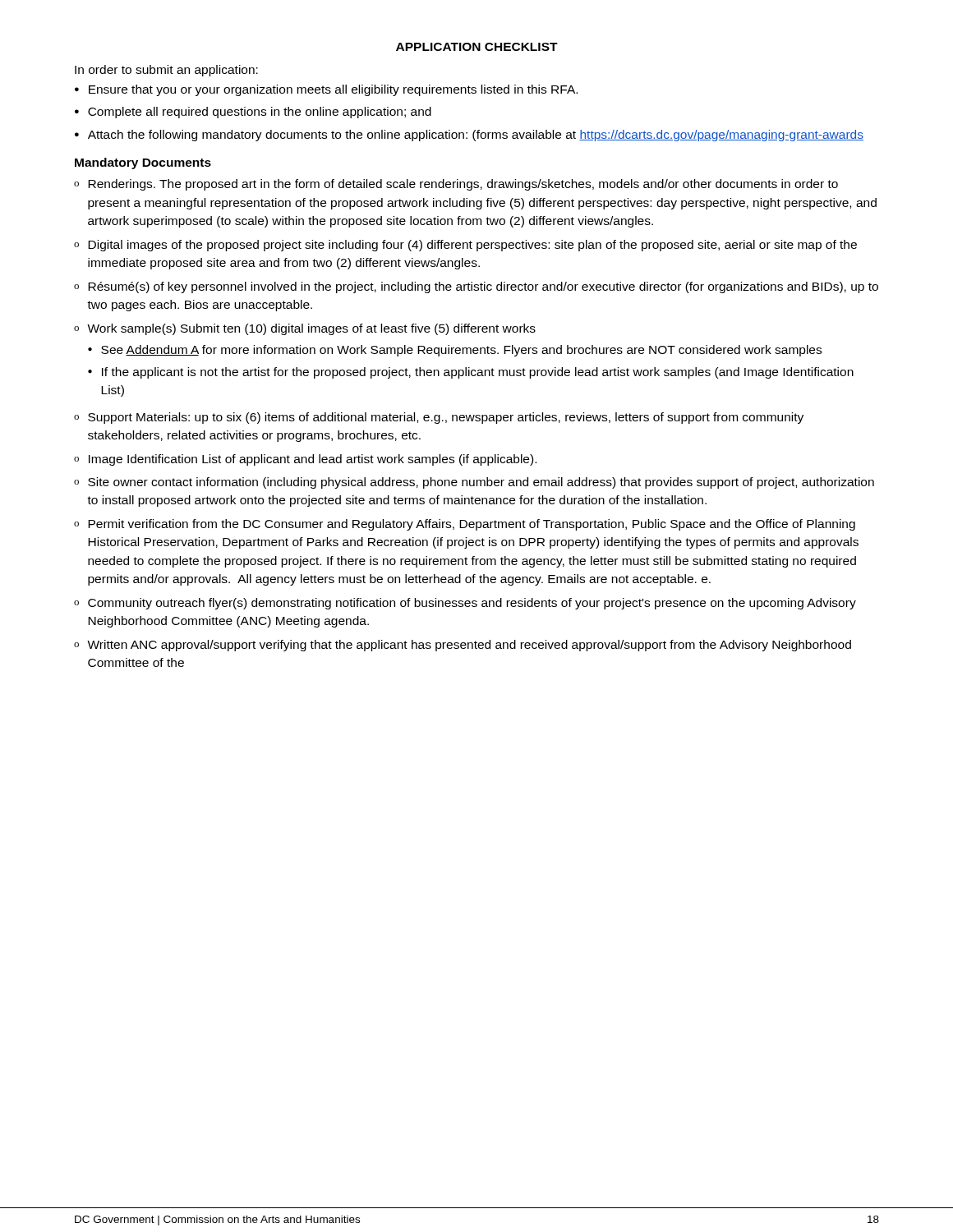Viewport: 953px width, 1232px height.
Task: Find the block on this page that starts "Complete all required questions in the online application;"
Action: pyautogui.click(x=260, y=113)
